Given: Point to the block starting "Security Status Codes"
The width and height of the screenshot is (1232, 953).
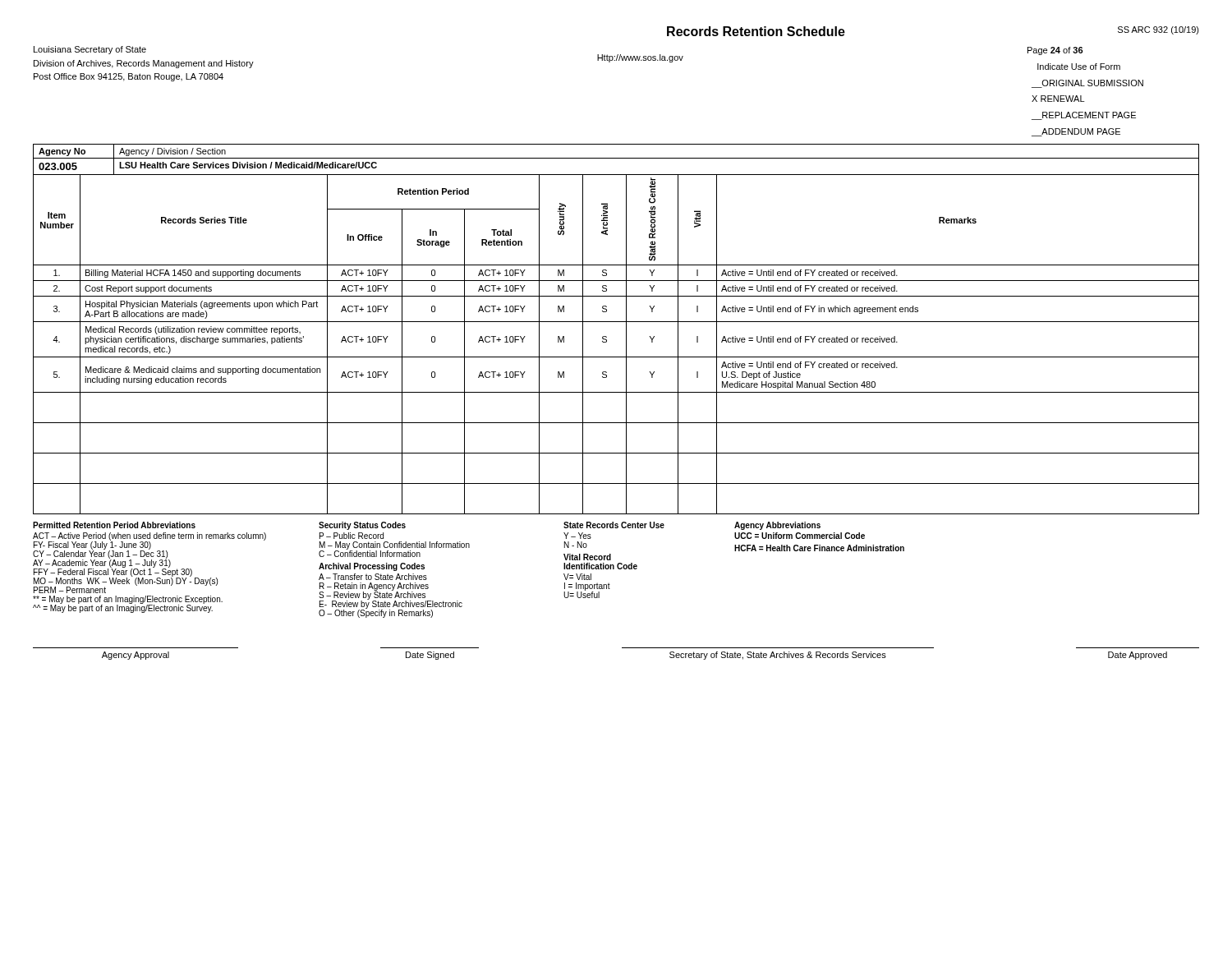Looking at the screenshot, I should point(362,526).
